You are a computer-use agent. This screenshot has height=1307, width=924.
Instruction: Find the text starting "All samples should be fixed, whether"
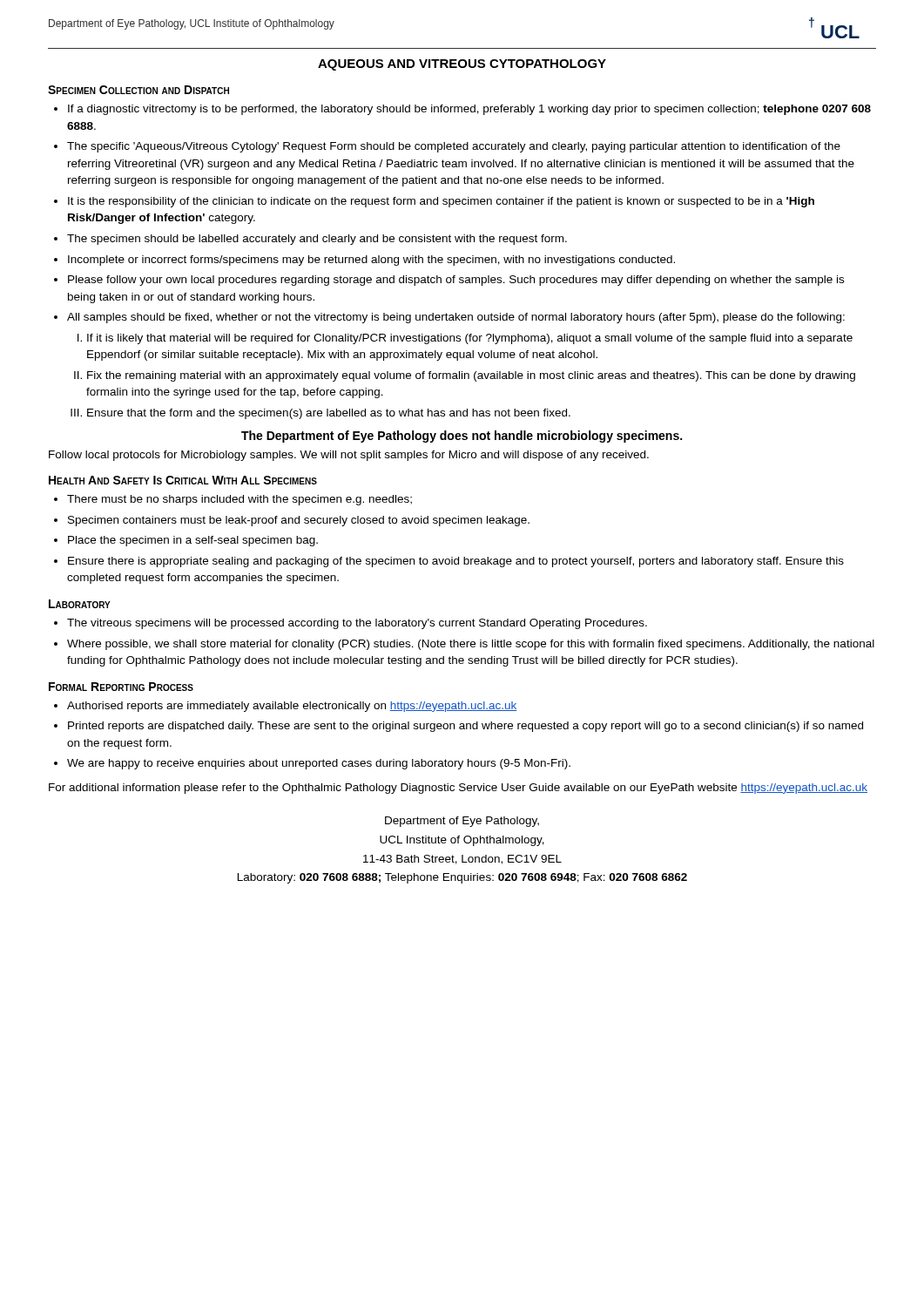click(x=472, y=365)
